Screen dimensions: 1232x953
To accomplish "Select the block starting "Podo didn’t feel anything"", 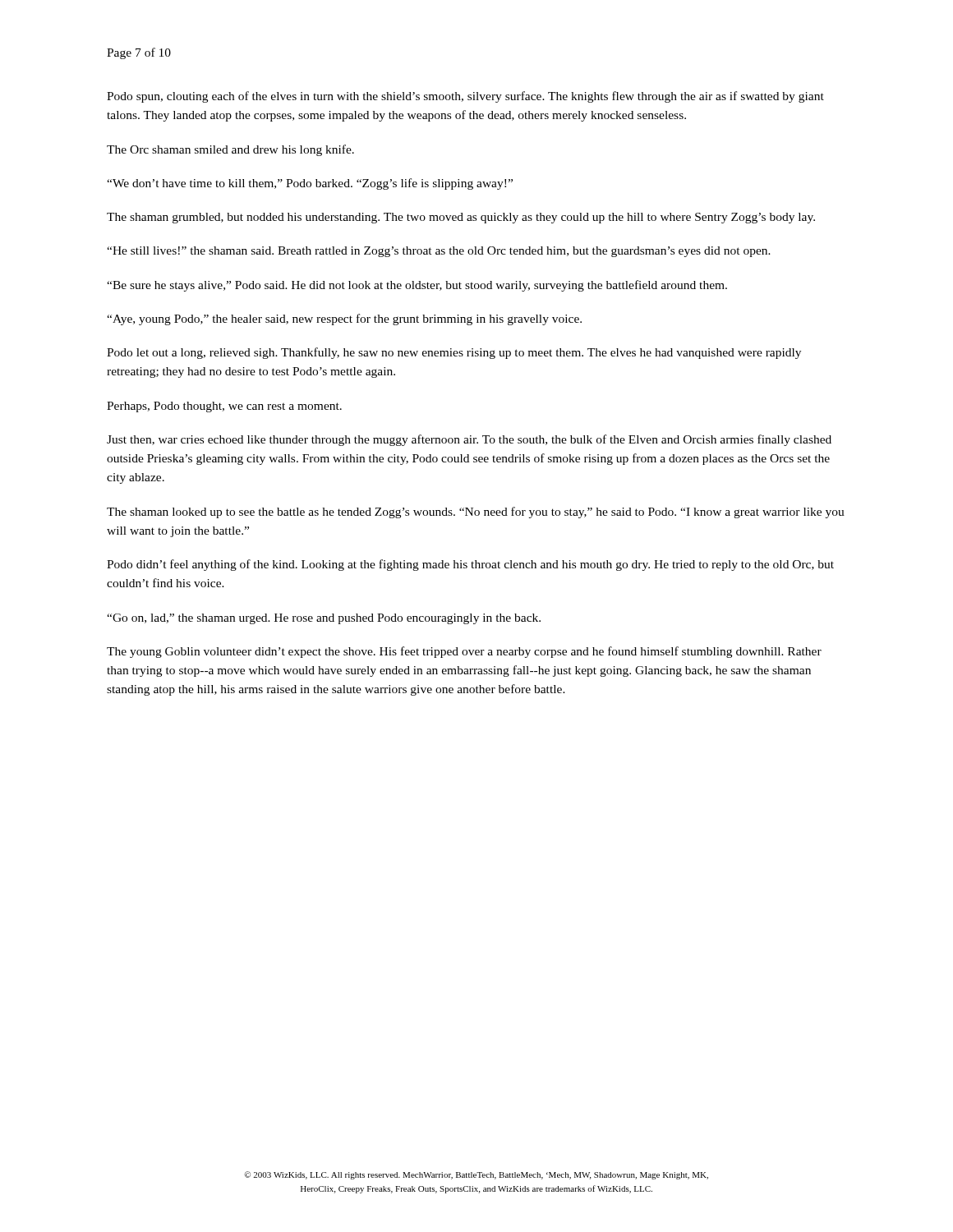I will pyautogui.click(x=470, y=573).
